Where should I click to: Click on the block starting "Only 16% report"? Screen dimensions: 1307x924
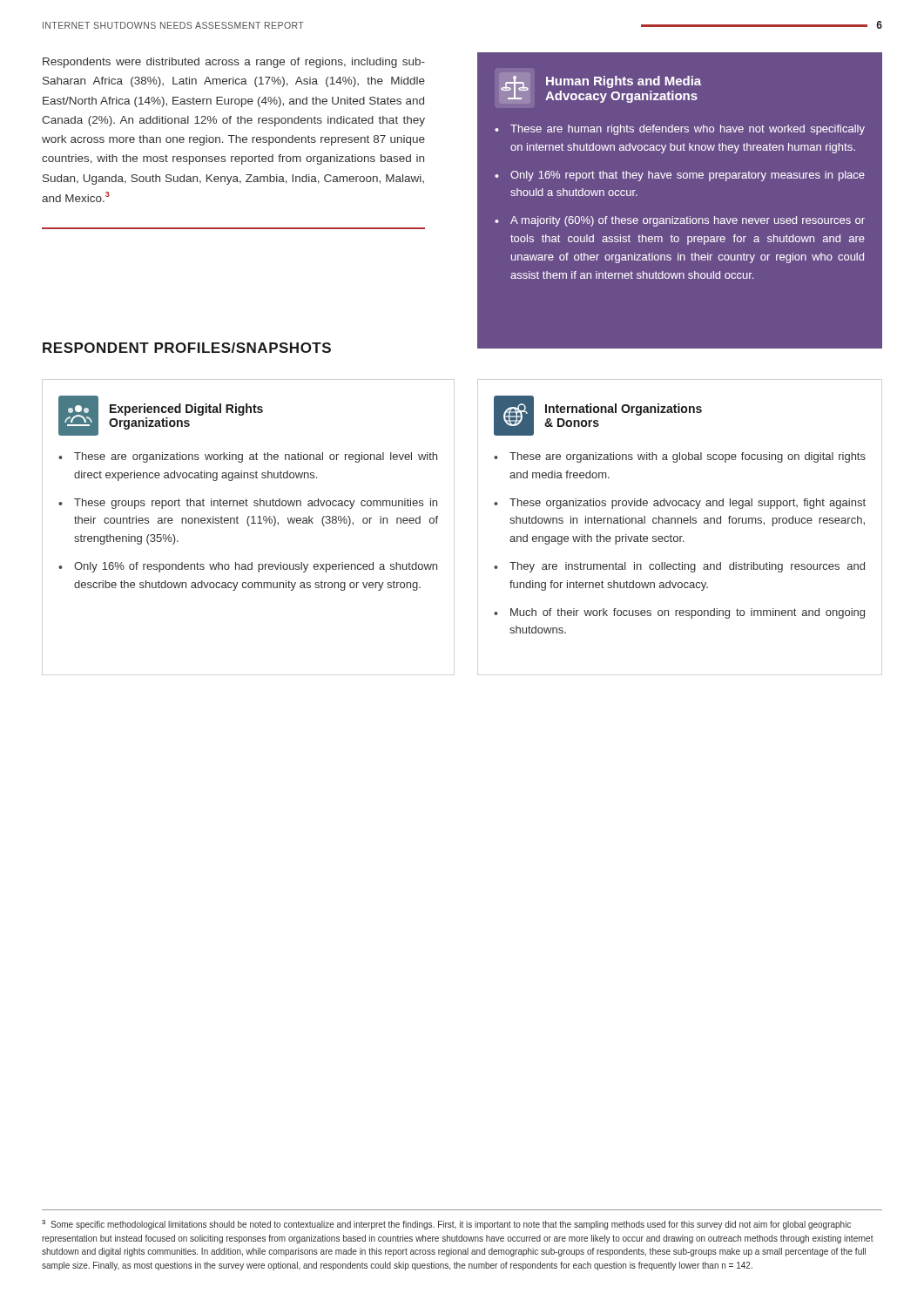click(x=688, y=183)
